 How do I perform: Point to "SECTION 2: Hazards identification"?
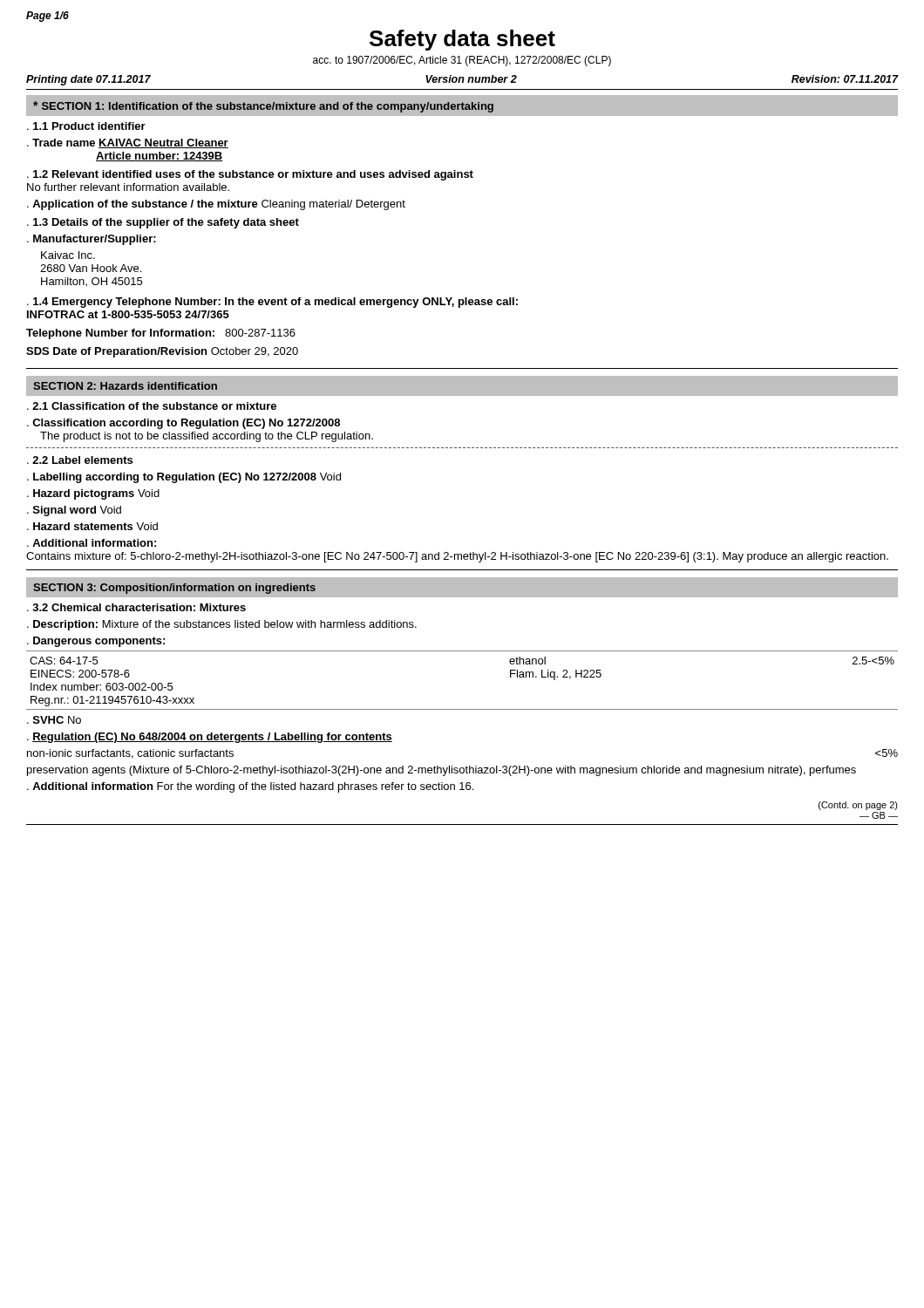(125, 386)
